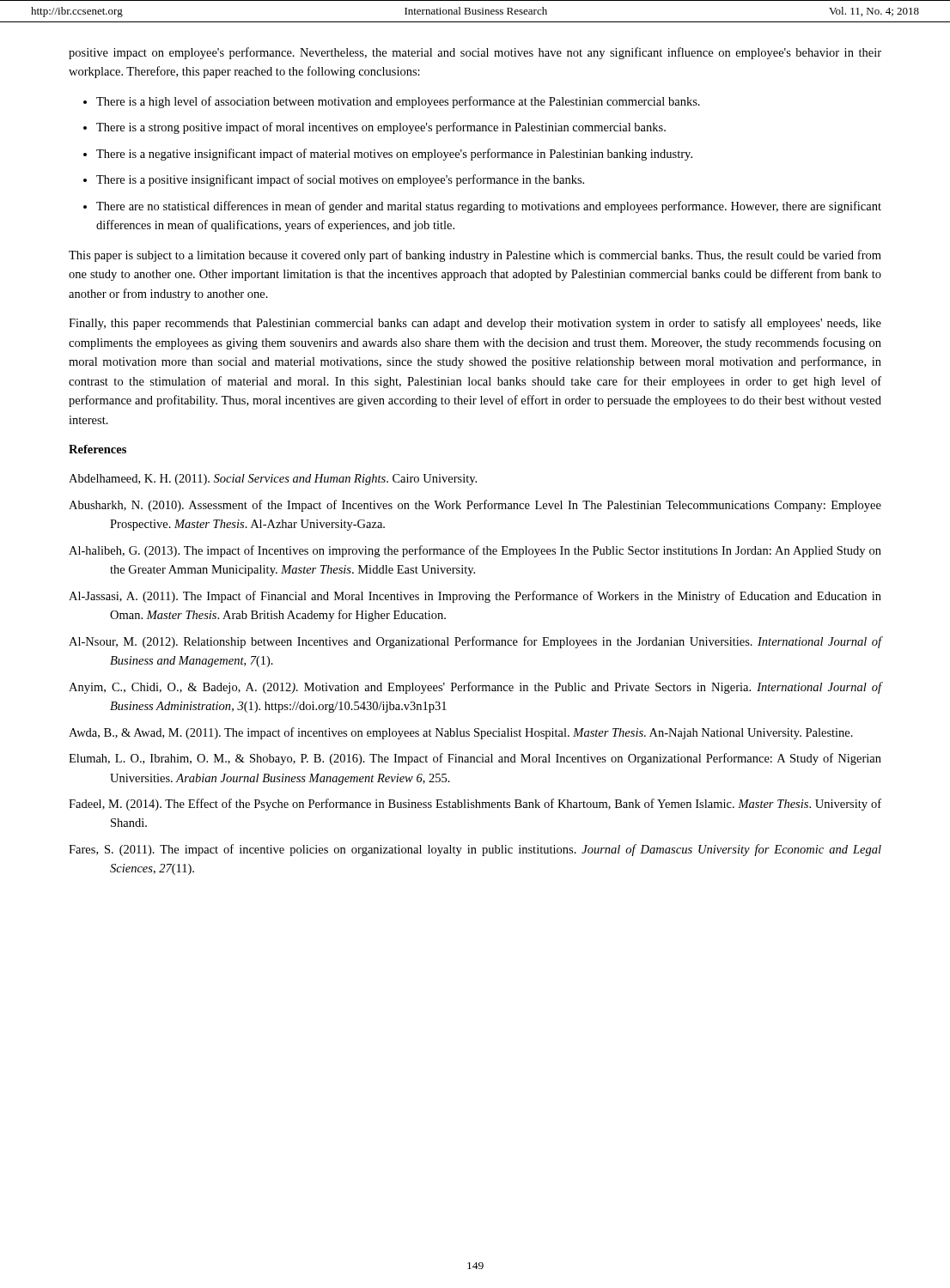Viewport: 950px width, 1288px height.
Task: Locate the block of text that opens with "Anyim, C., Chidi,"
Action: (475, 696)
